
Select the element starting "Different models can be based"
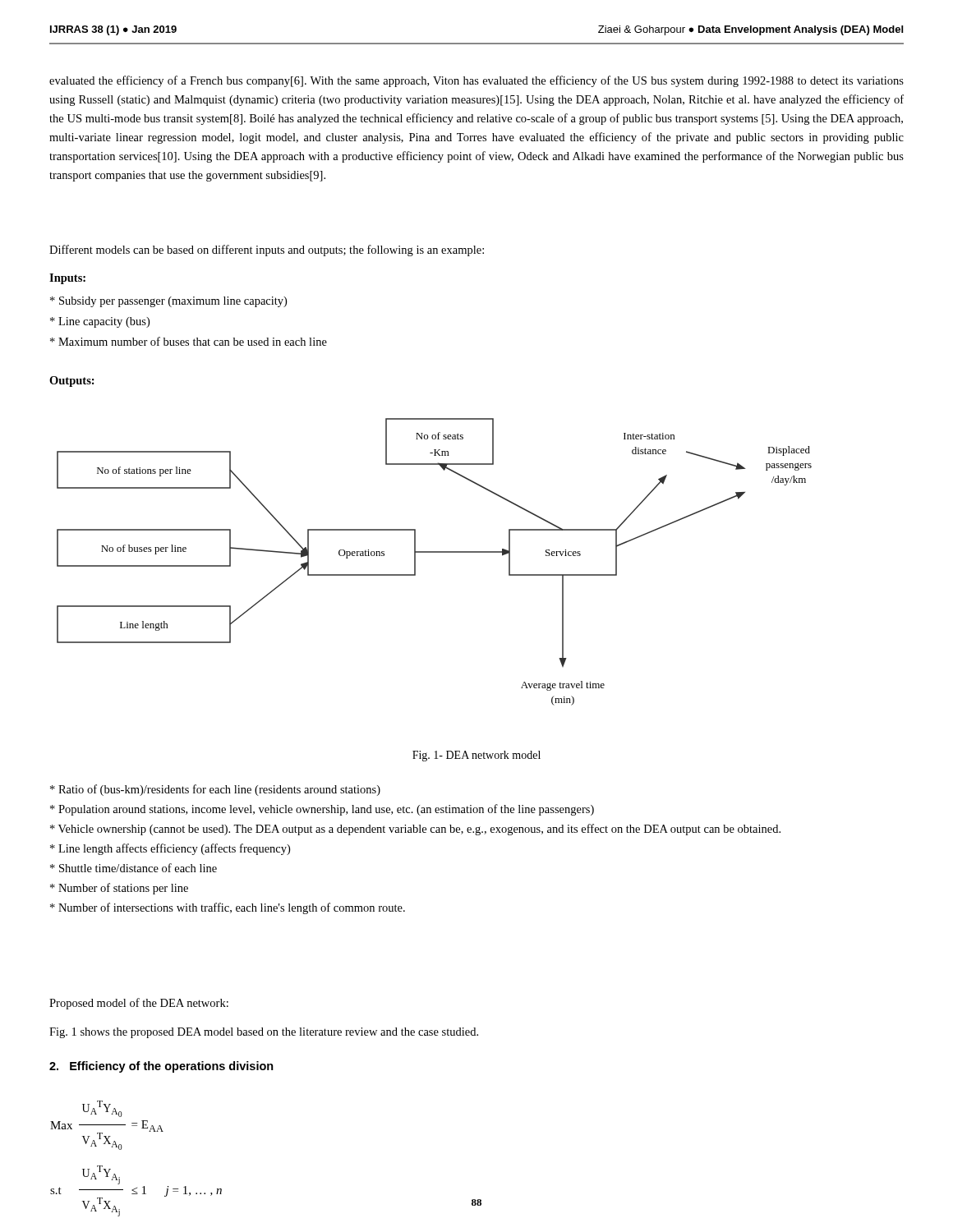[x=476, y=250]
